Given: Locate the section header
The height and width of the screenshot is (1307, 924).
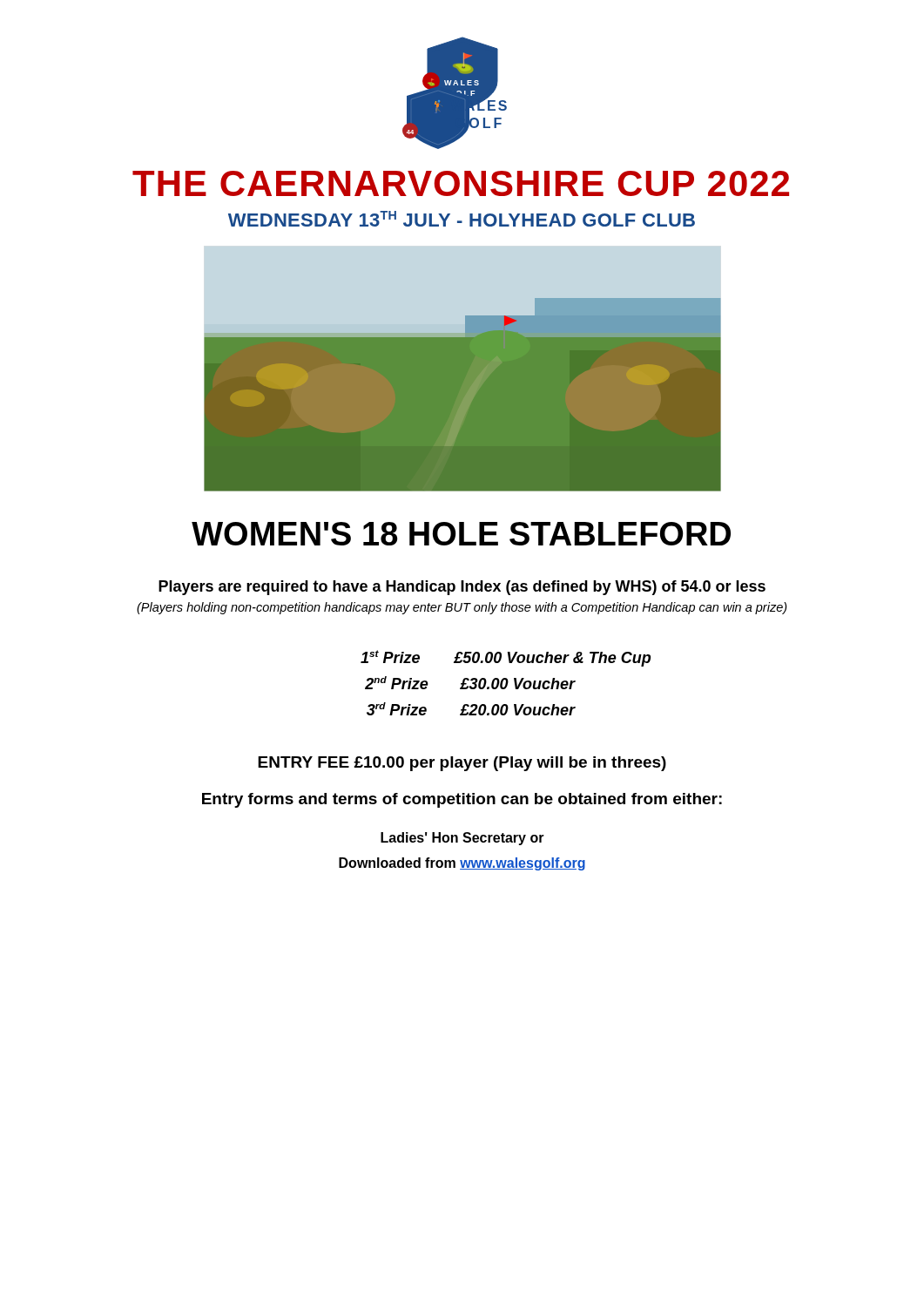Looking at the screenshot, I should (462, 220).
